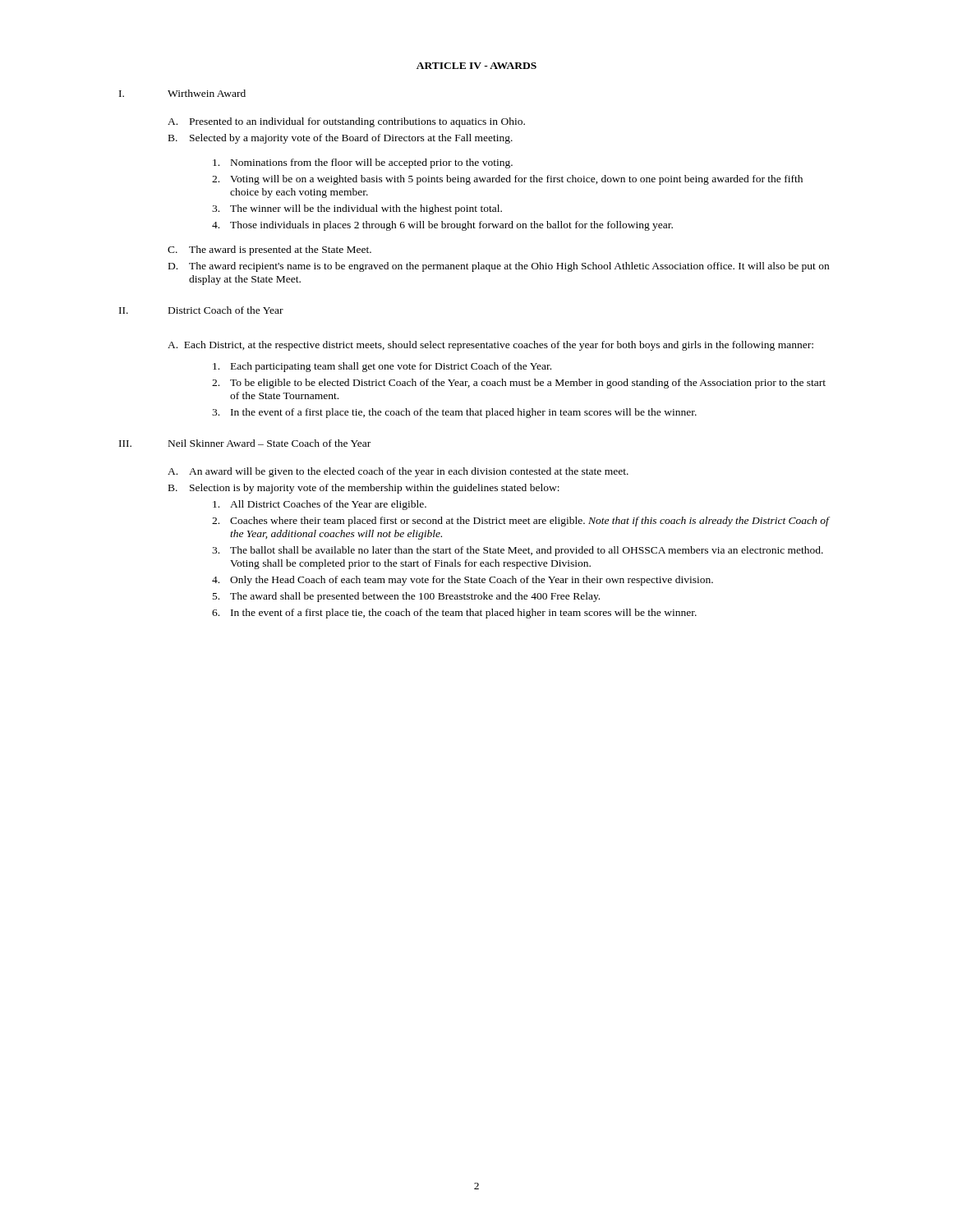
Task: Find the block on this page that starts "3. The winner will"
Action: tap(357, 209)
